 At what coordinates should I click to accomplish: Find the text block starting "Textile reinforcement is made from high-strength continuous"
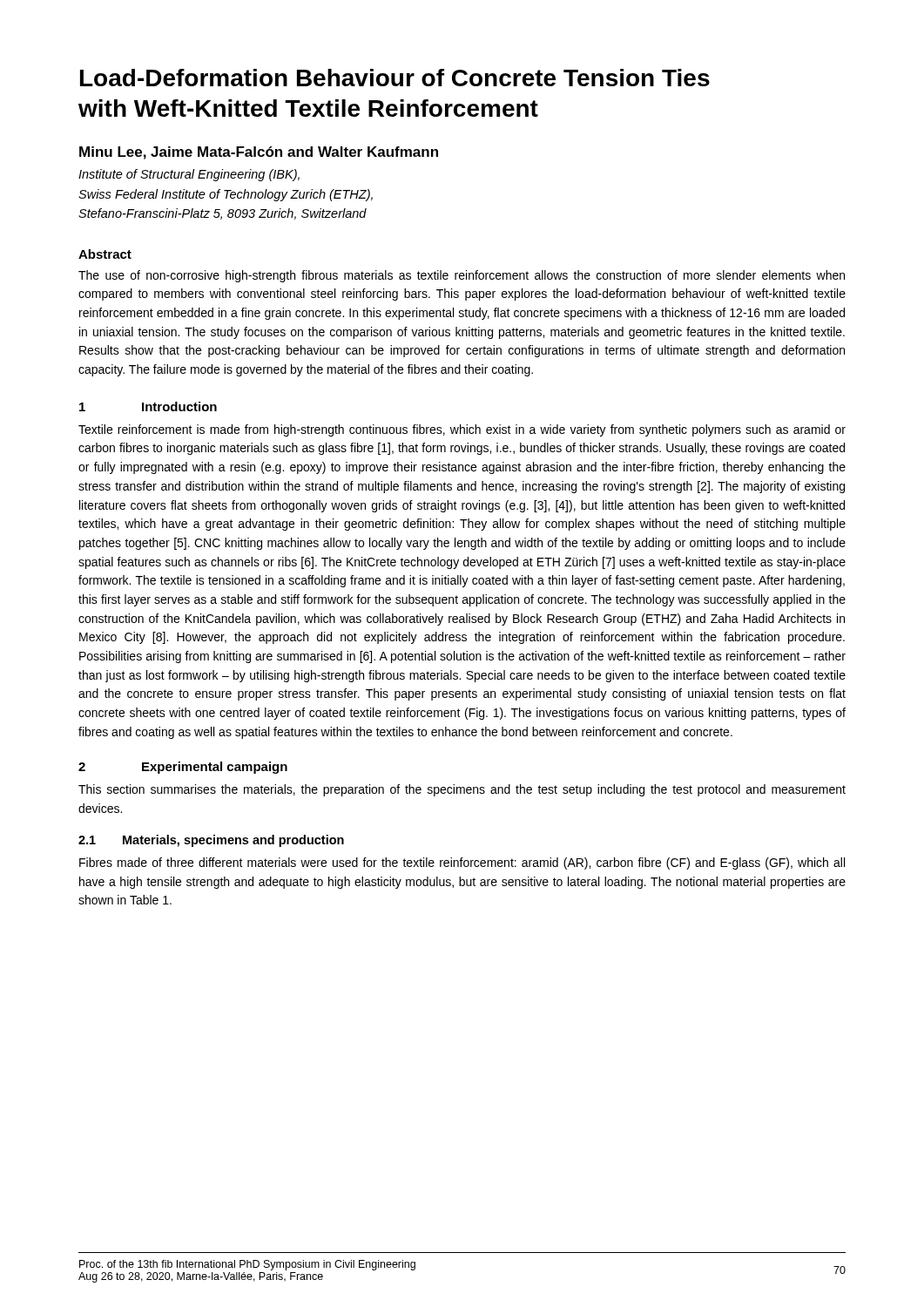[x=462, y=581]
